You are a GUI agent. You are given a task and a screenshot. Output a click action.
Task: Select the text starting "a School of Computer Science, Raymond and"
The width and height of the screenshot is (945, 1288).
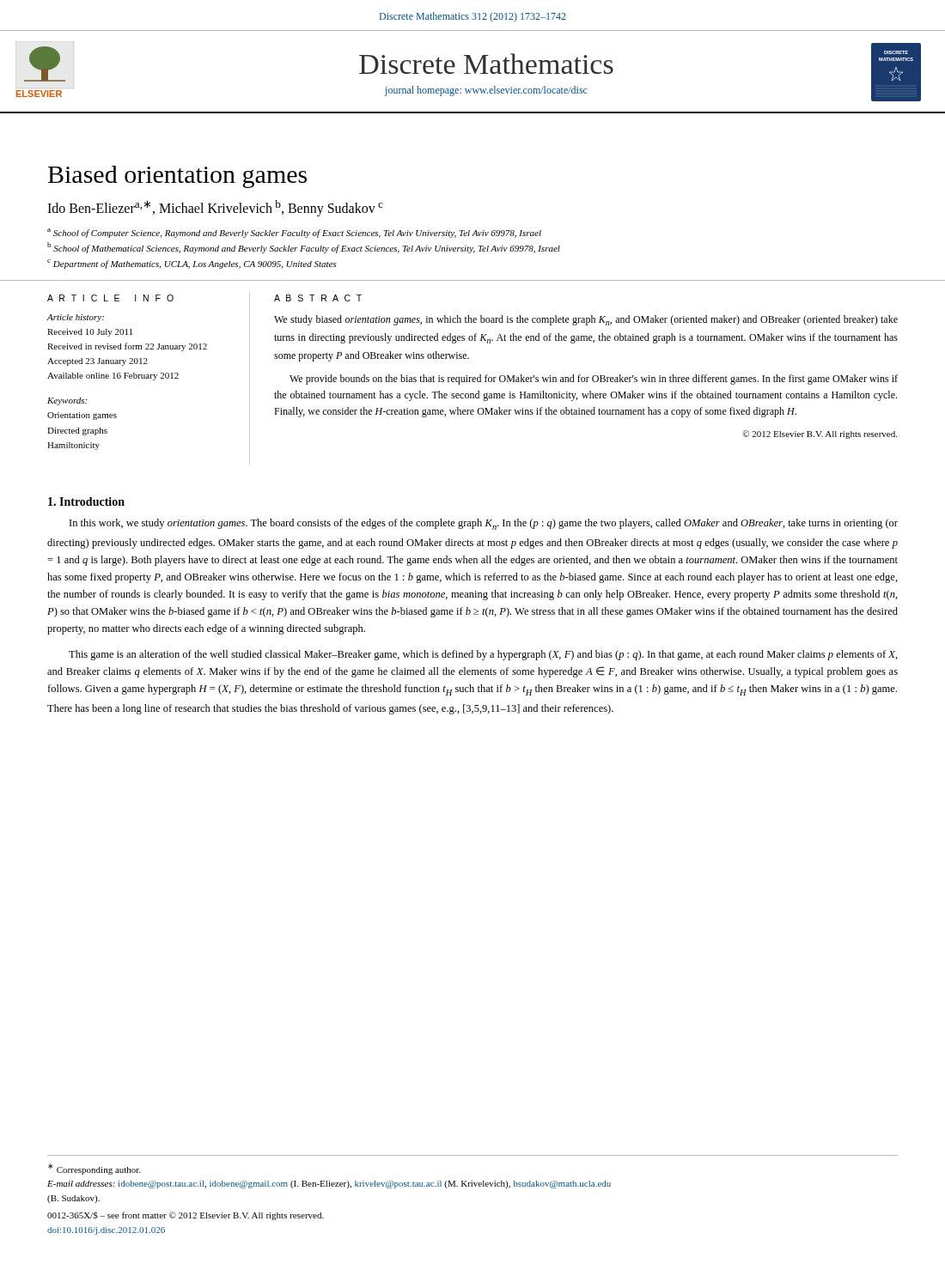pyautogui.click(x=294, y=232)
